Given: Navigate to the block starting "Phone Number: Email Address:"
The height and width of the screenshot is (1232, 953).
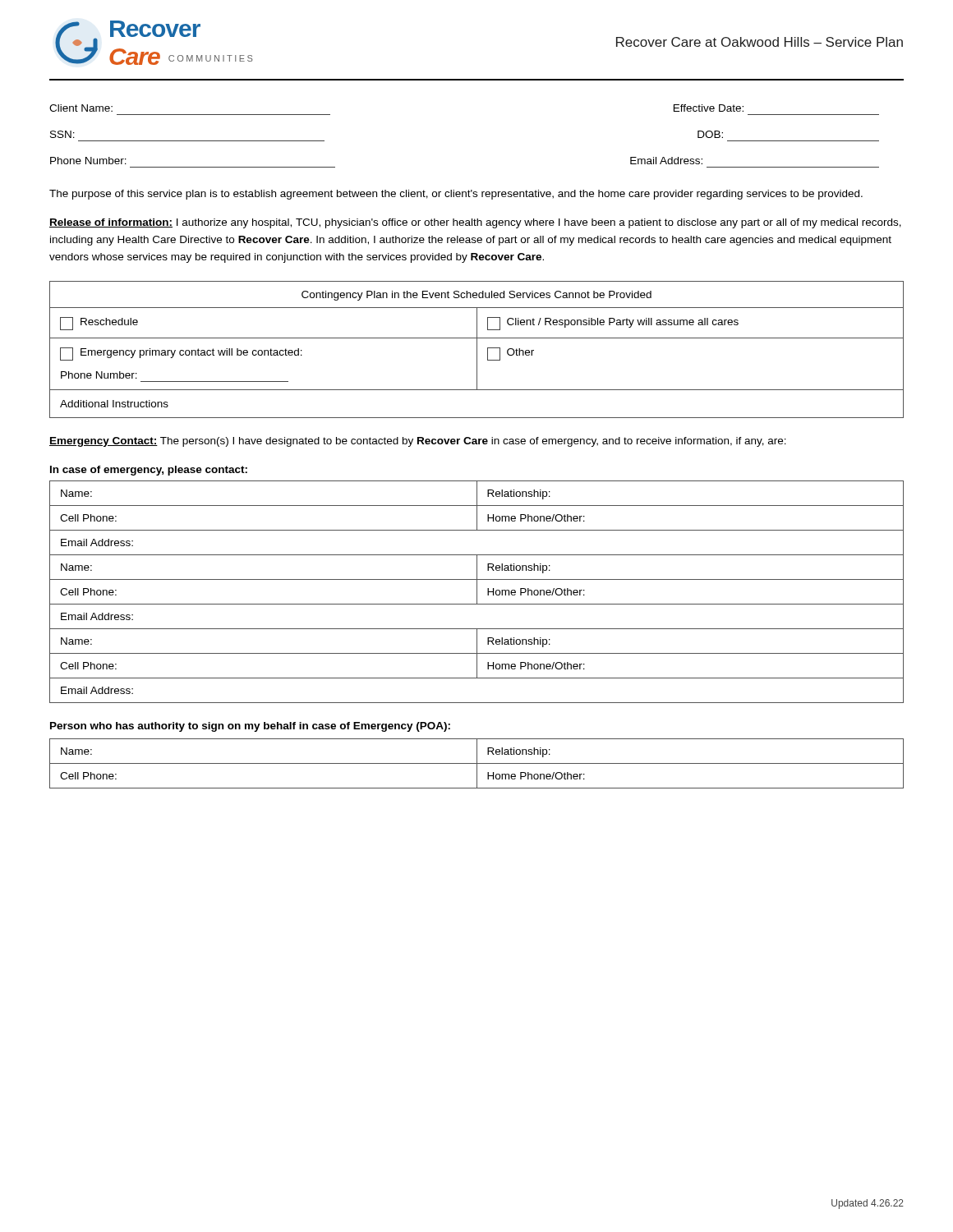Looking at the screenshot, I should coord(88,161).
